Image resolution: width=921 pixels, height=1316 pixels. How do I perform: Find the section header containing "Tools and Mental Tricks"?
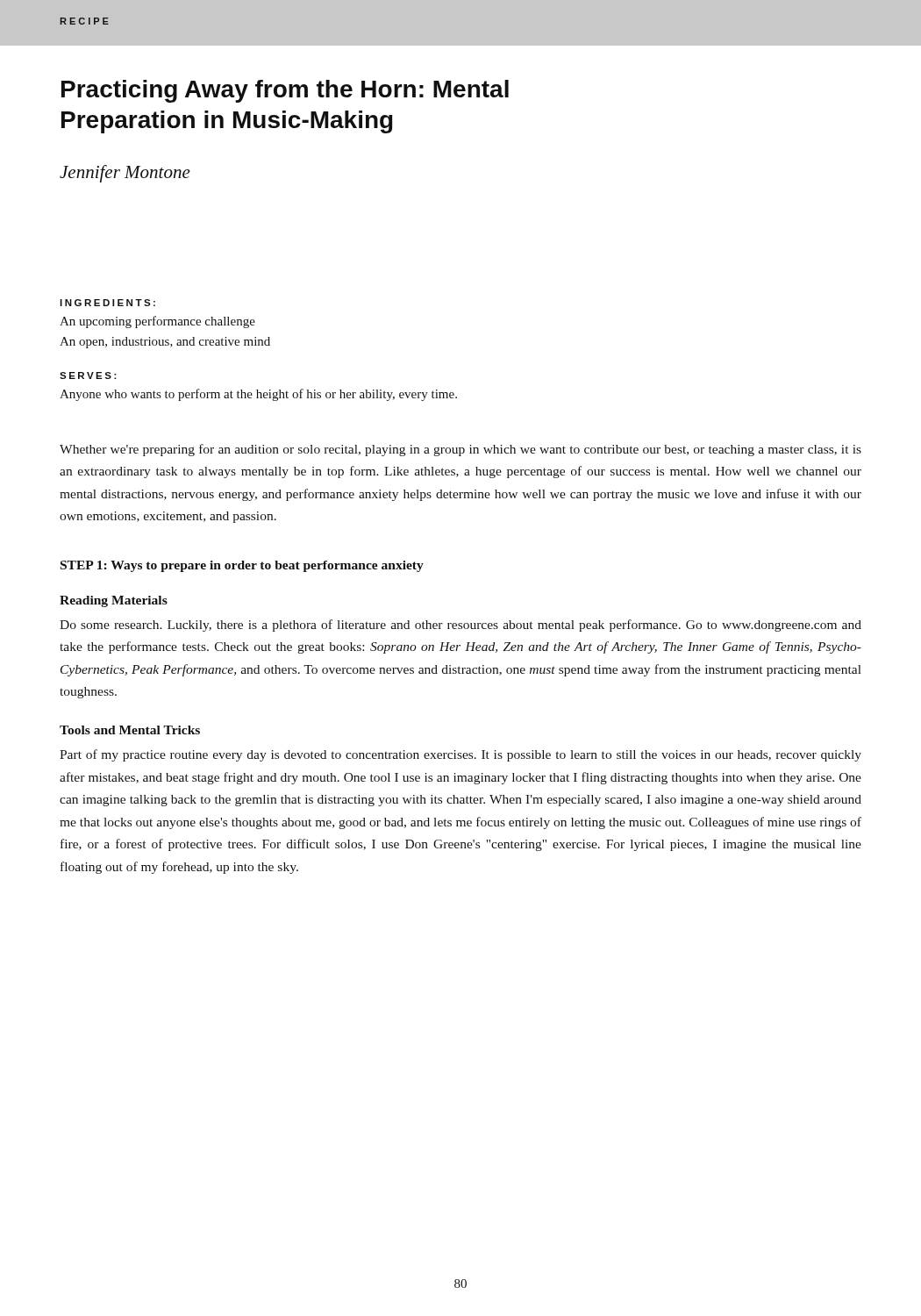130,730
